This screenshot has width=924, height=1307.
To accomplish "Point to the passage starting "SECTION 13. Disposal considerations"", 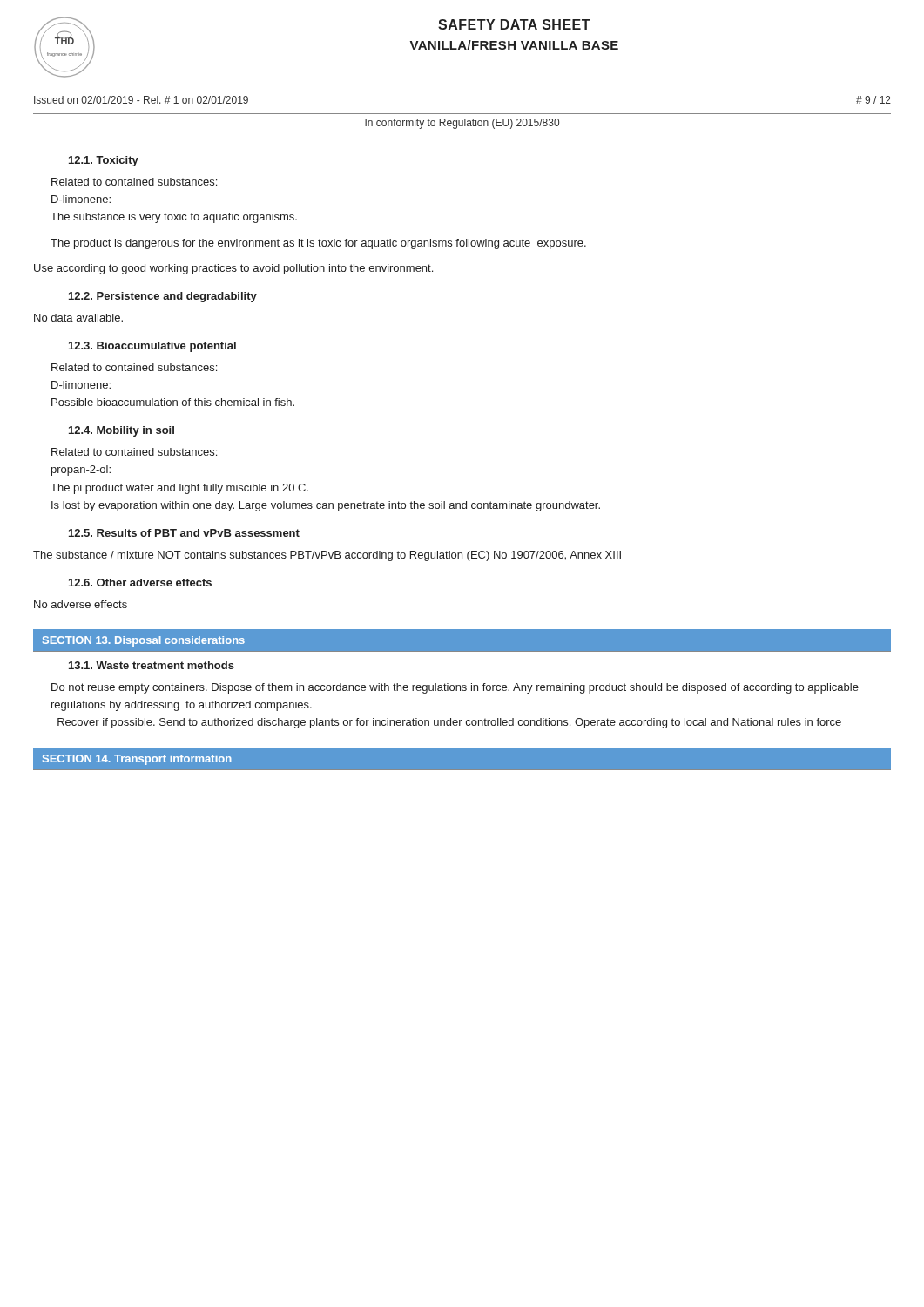I will click(143, 640).
